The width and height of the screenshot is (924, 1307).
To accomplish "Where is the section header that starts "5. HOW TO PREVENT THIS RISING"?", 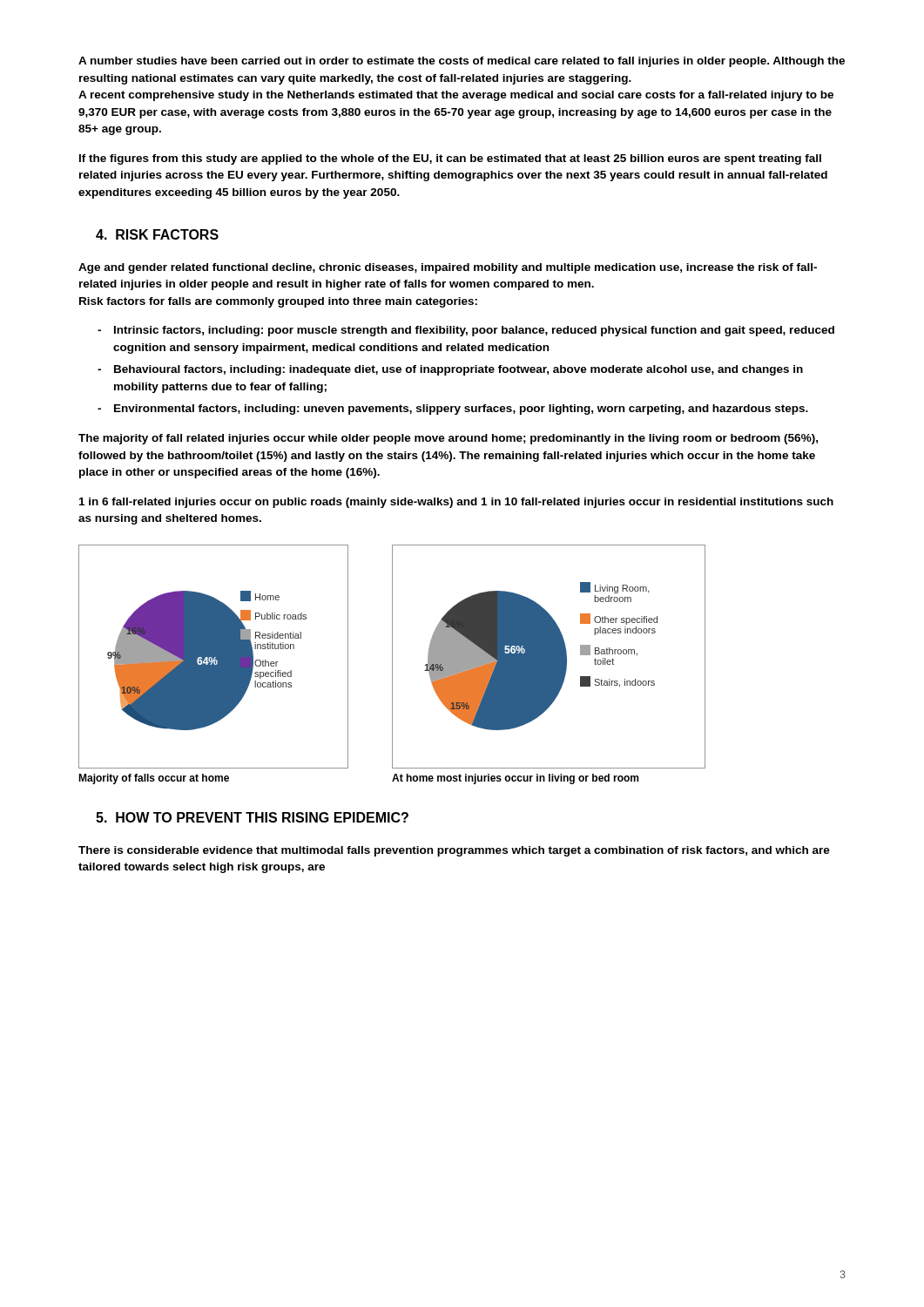I will [x=252, y=818].
